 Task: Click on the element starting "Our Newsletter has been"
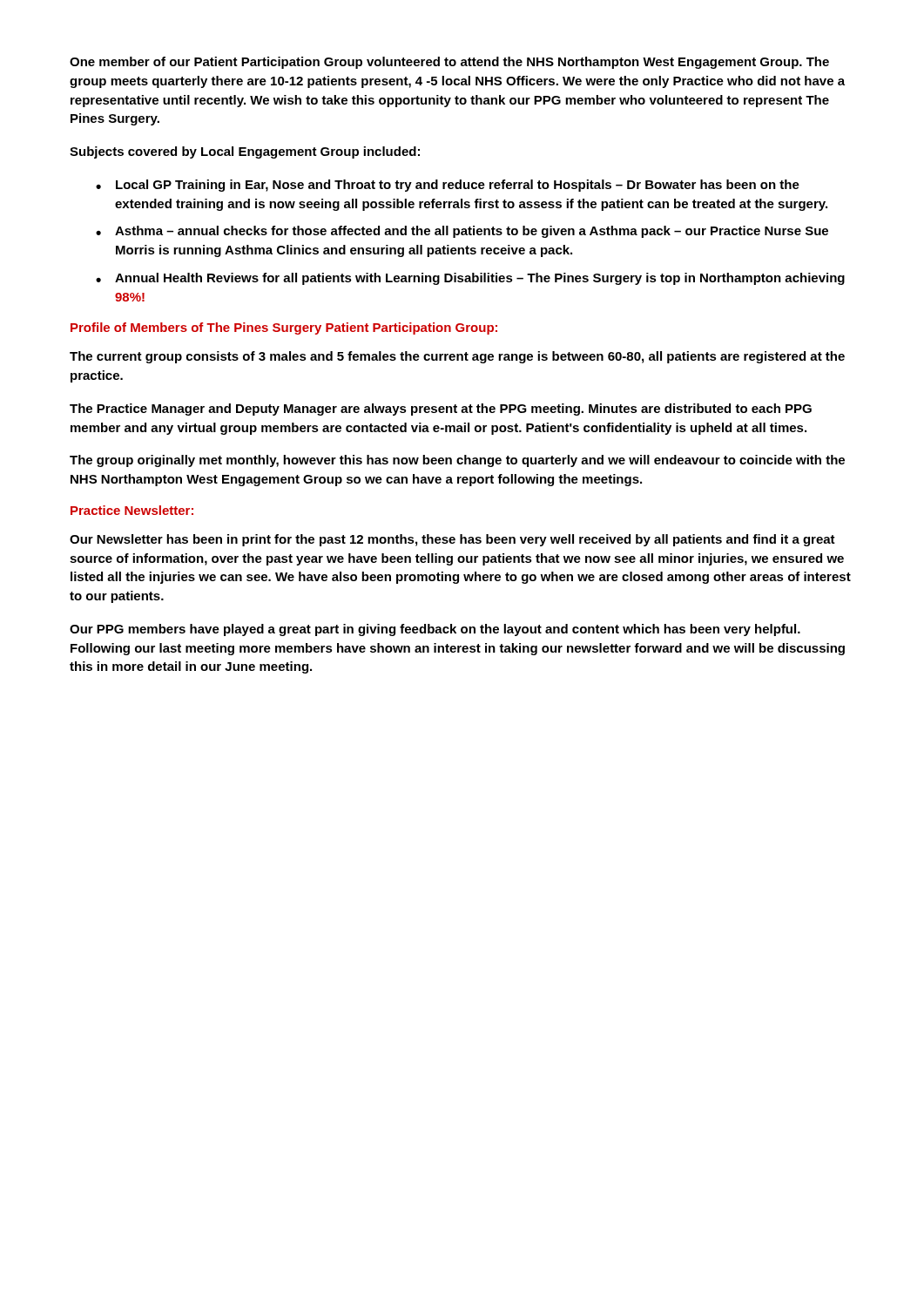tap(460, 567)
